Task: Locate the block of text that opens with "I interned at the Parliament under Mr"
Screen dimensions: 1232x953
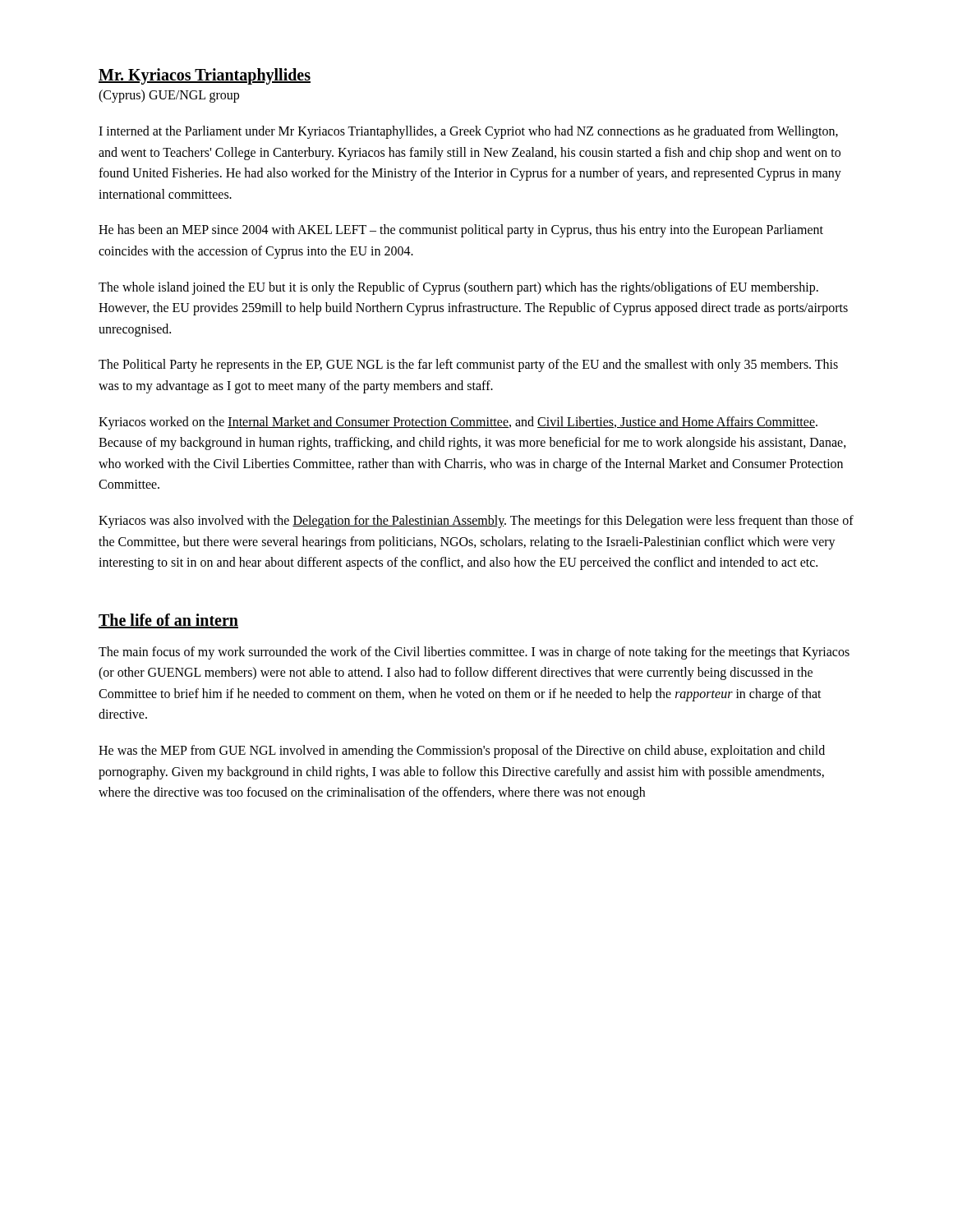Action: (470, 163)
